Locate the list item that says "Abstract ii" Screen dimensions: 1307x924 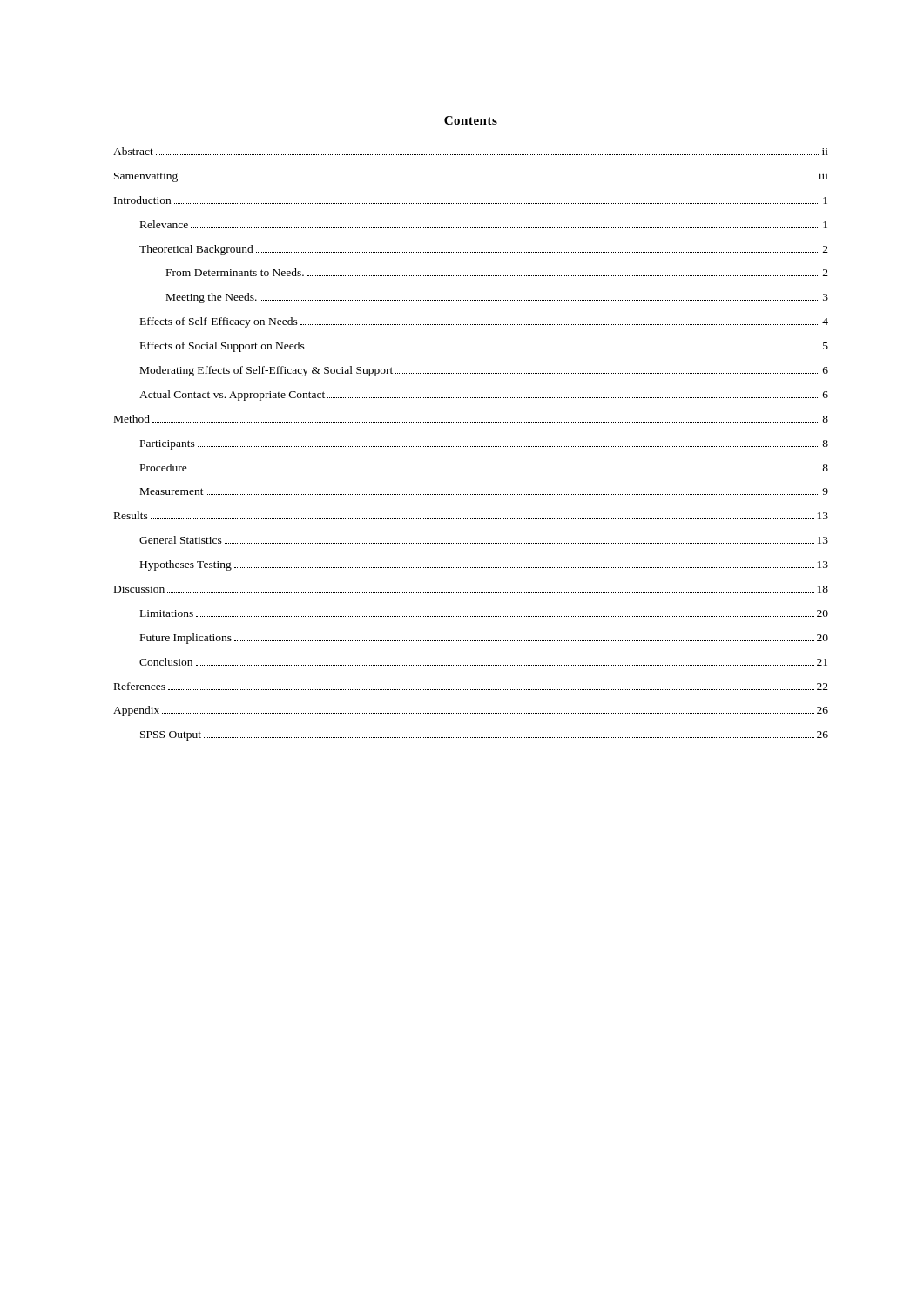click(471, 152)
